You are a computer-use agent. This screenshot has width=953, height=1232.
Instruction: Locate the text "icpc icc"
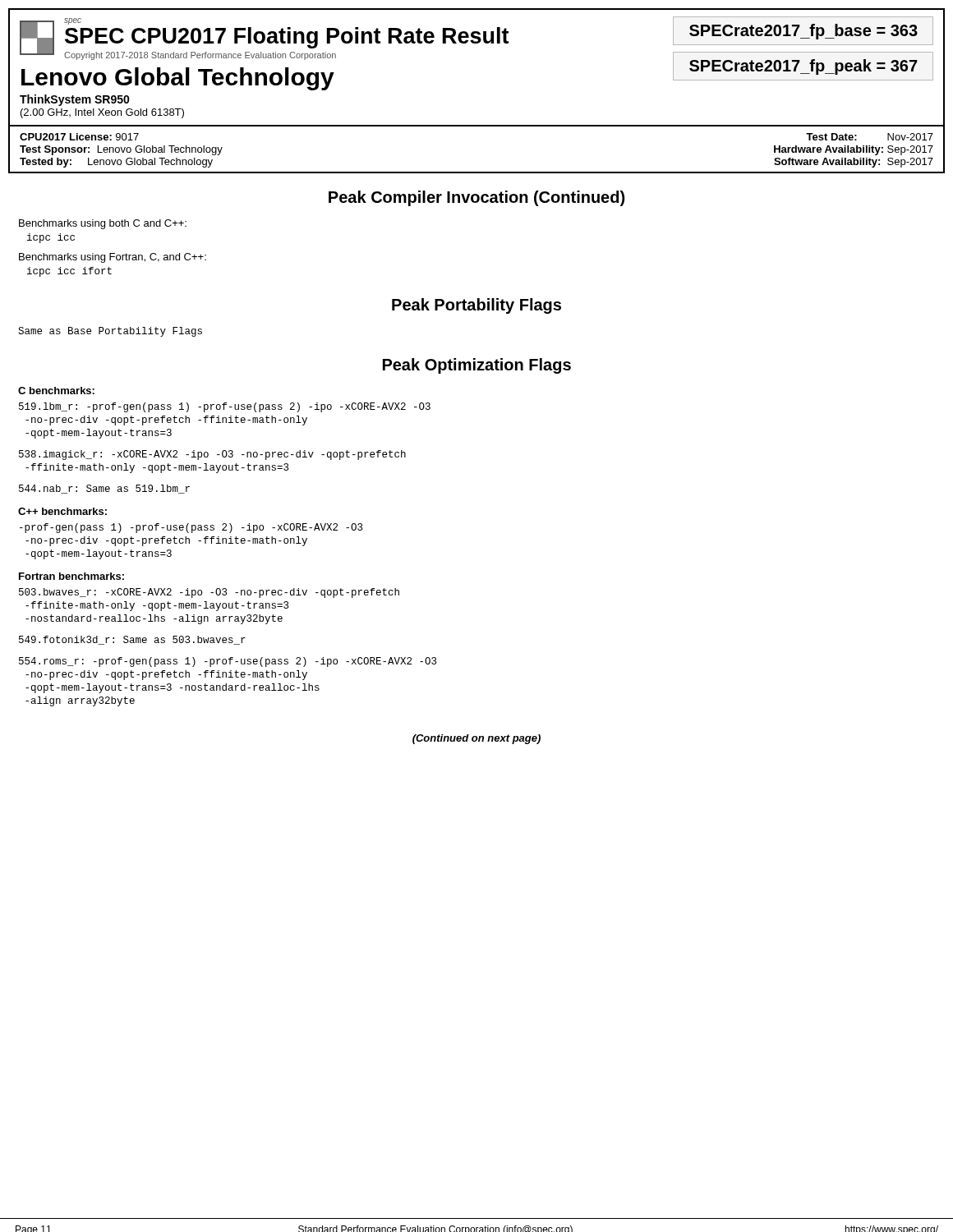[x=51, y=238]
